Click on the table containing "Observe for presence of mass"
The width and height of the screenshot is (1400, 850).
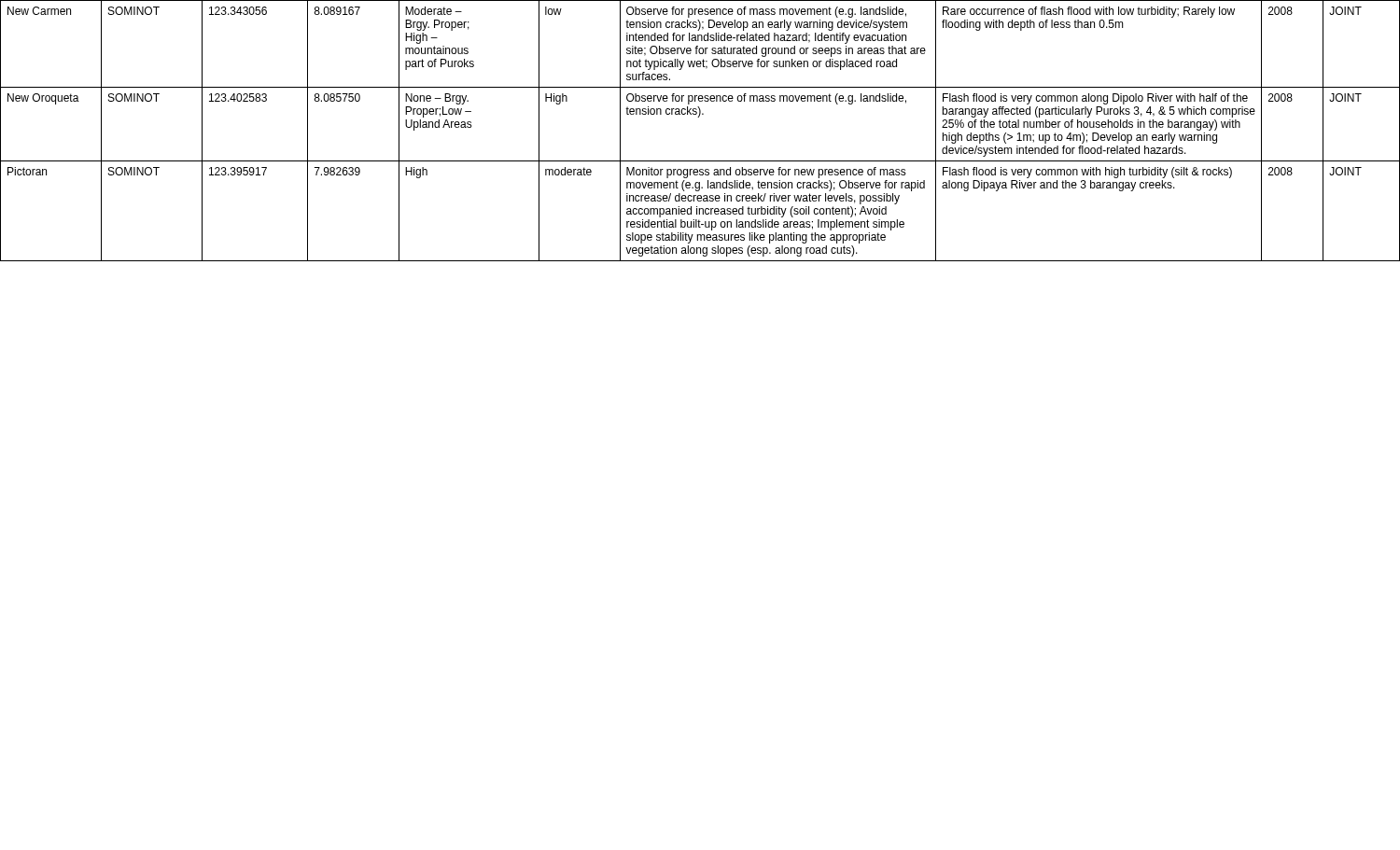(700, 425)
